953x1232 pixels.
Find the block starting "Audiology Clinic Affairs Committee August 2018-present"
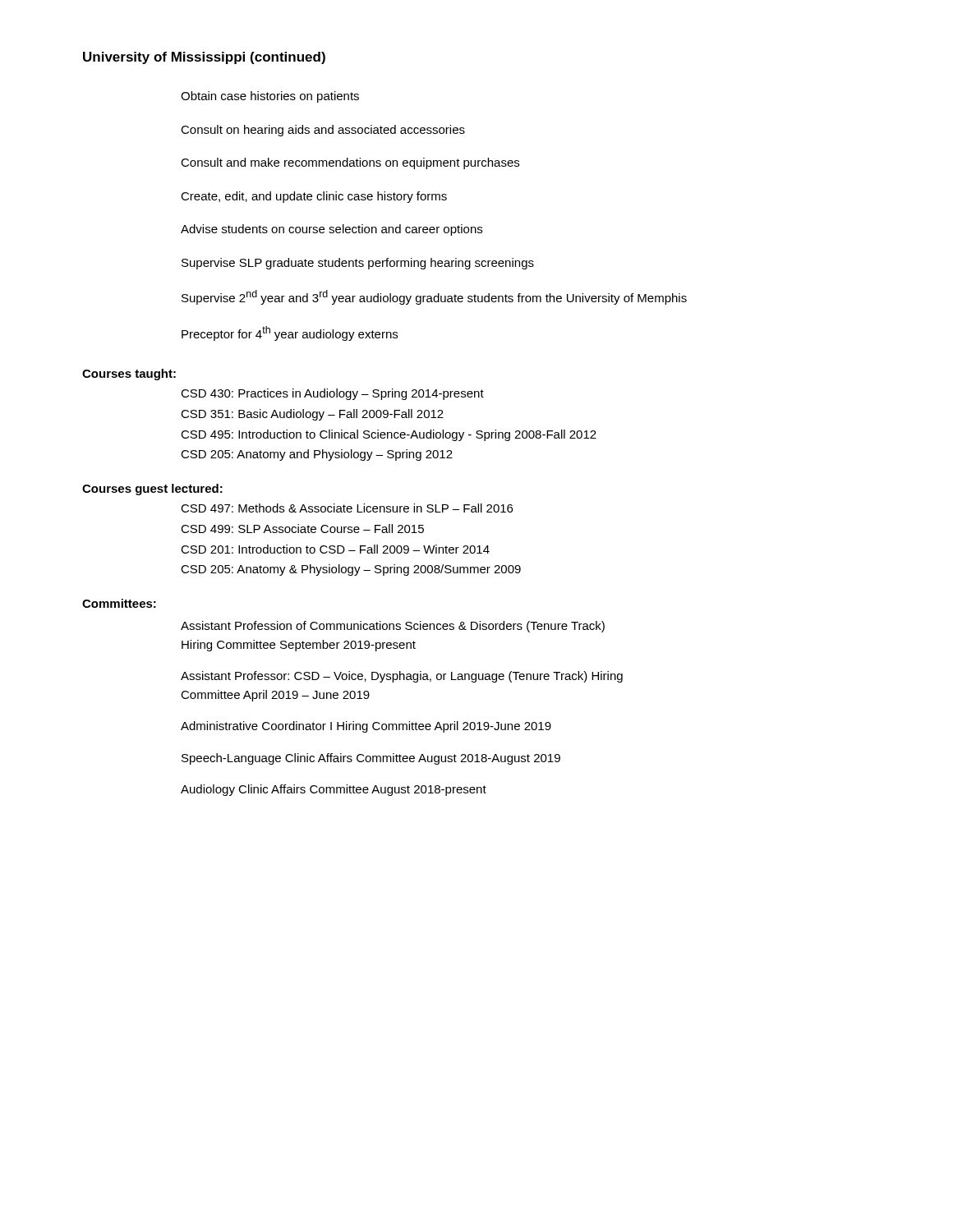[x=333, y=789]
